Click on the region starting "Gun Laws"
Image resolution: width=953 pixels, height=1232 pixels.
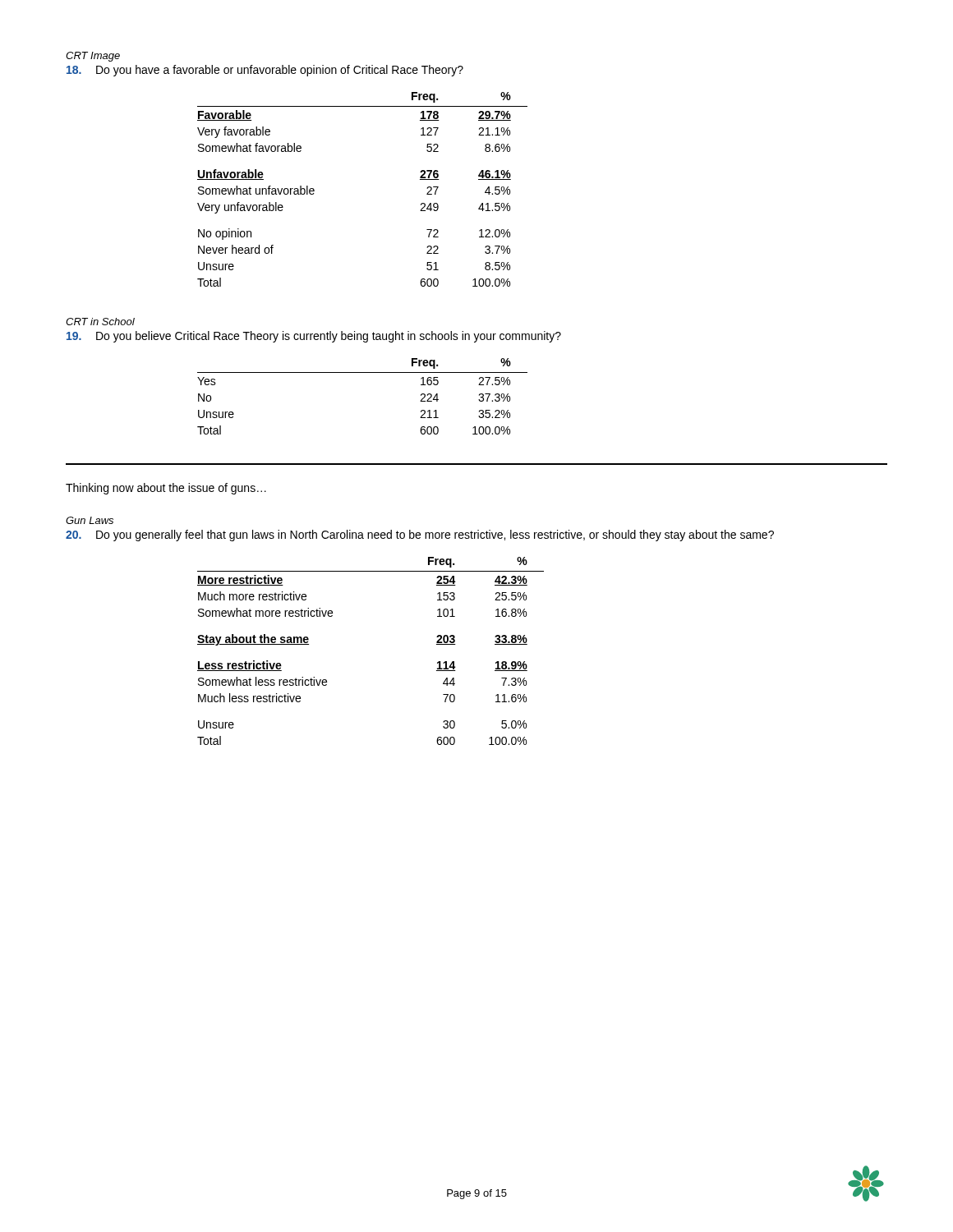point(90,520)
